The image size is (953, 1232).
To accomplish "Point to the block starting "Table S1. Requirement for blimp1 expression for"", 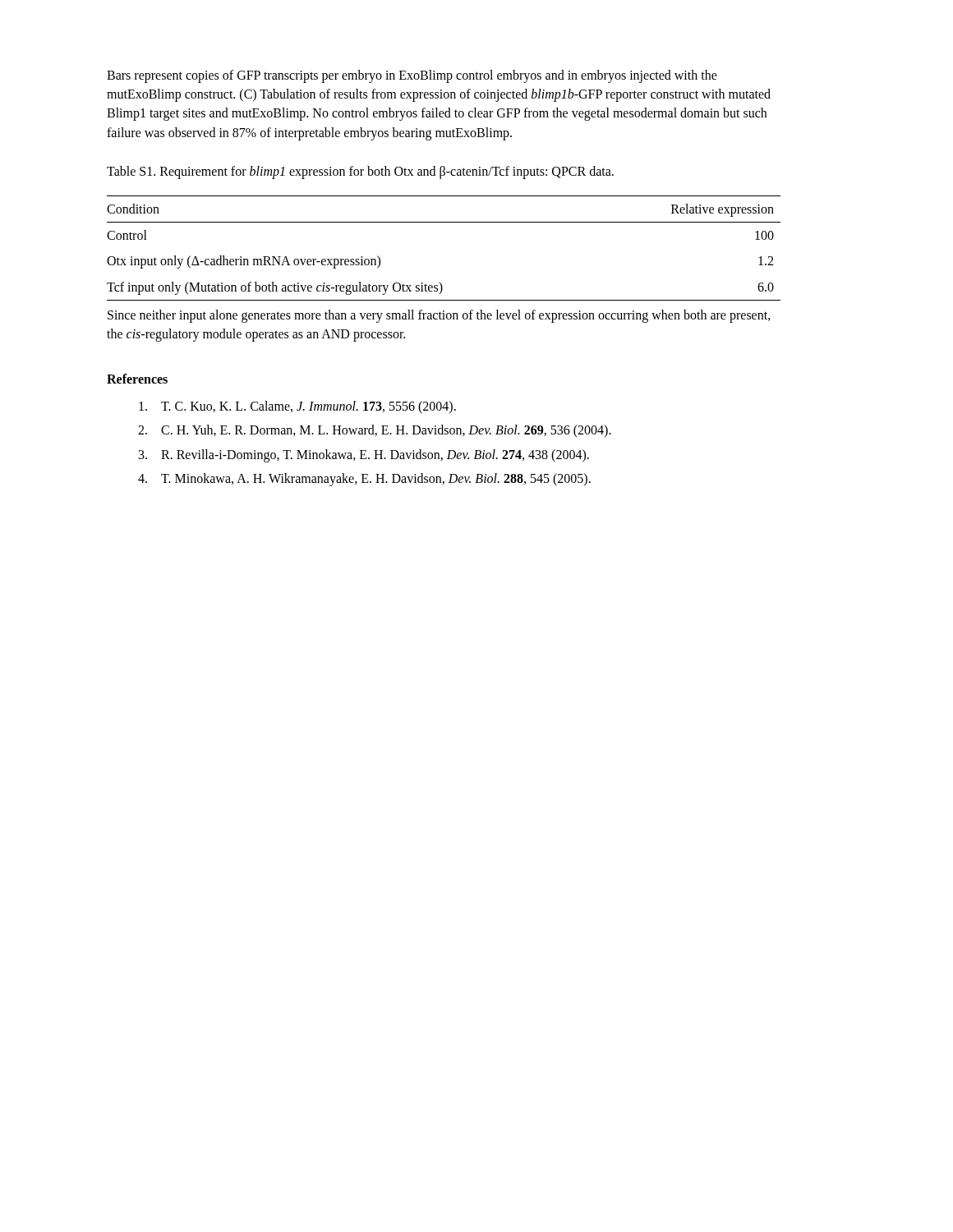I will (x=361, y=171).
